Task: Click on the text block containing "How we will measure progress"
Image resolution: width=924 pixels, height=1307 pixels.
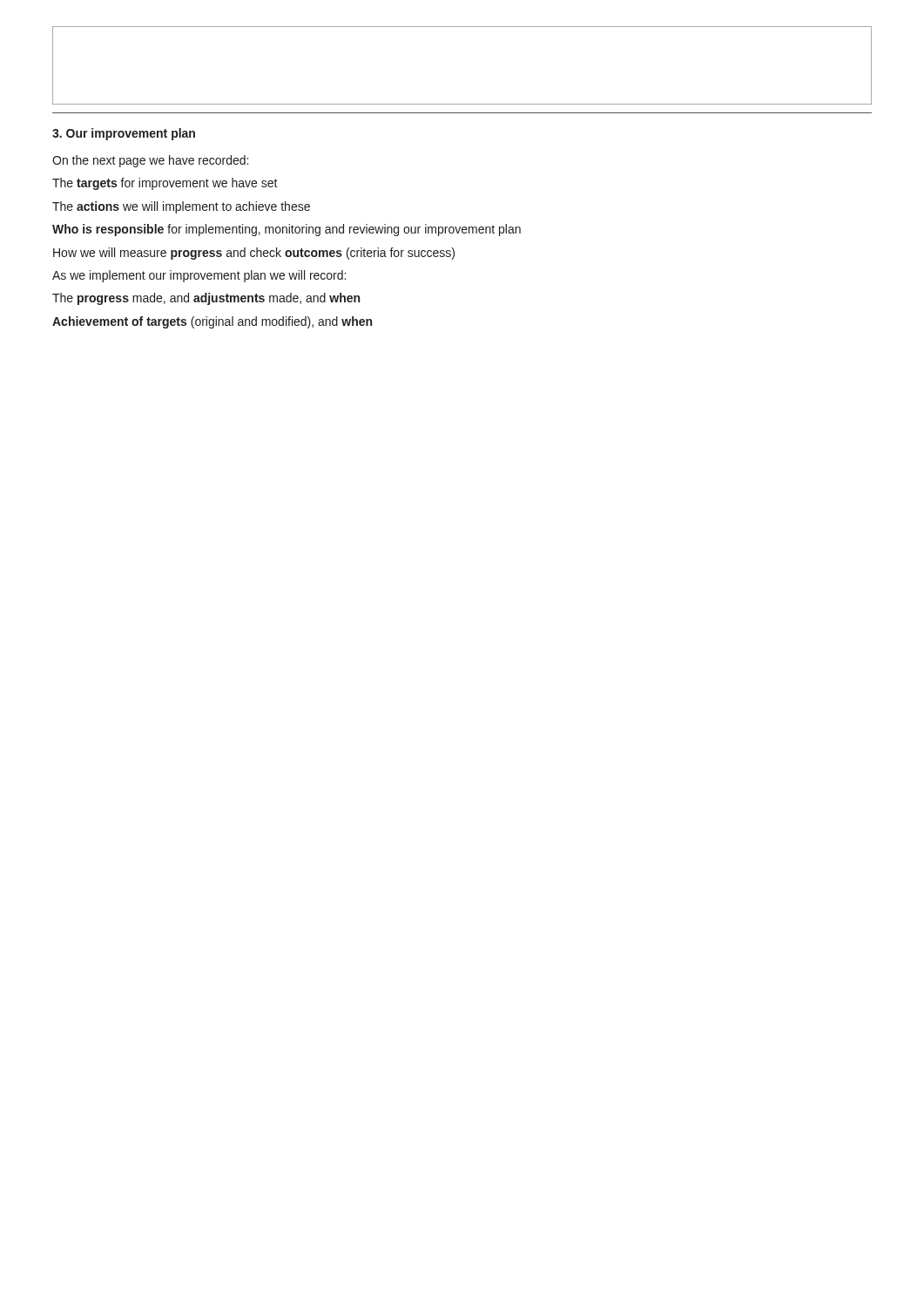Action: pos(254,252)
